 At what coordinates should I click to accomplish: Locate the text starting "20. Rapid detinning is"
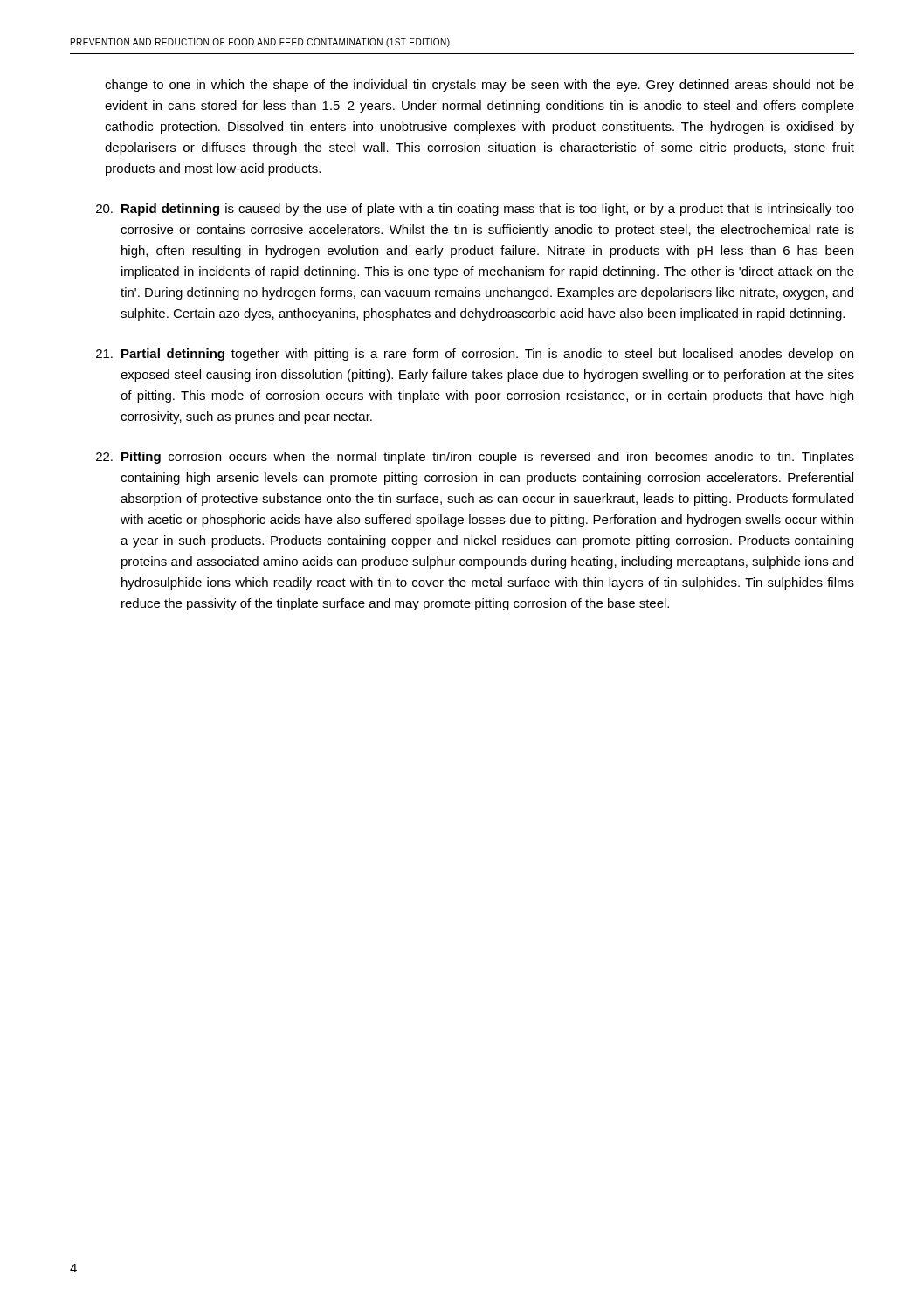coord(462,261)
